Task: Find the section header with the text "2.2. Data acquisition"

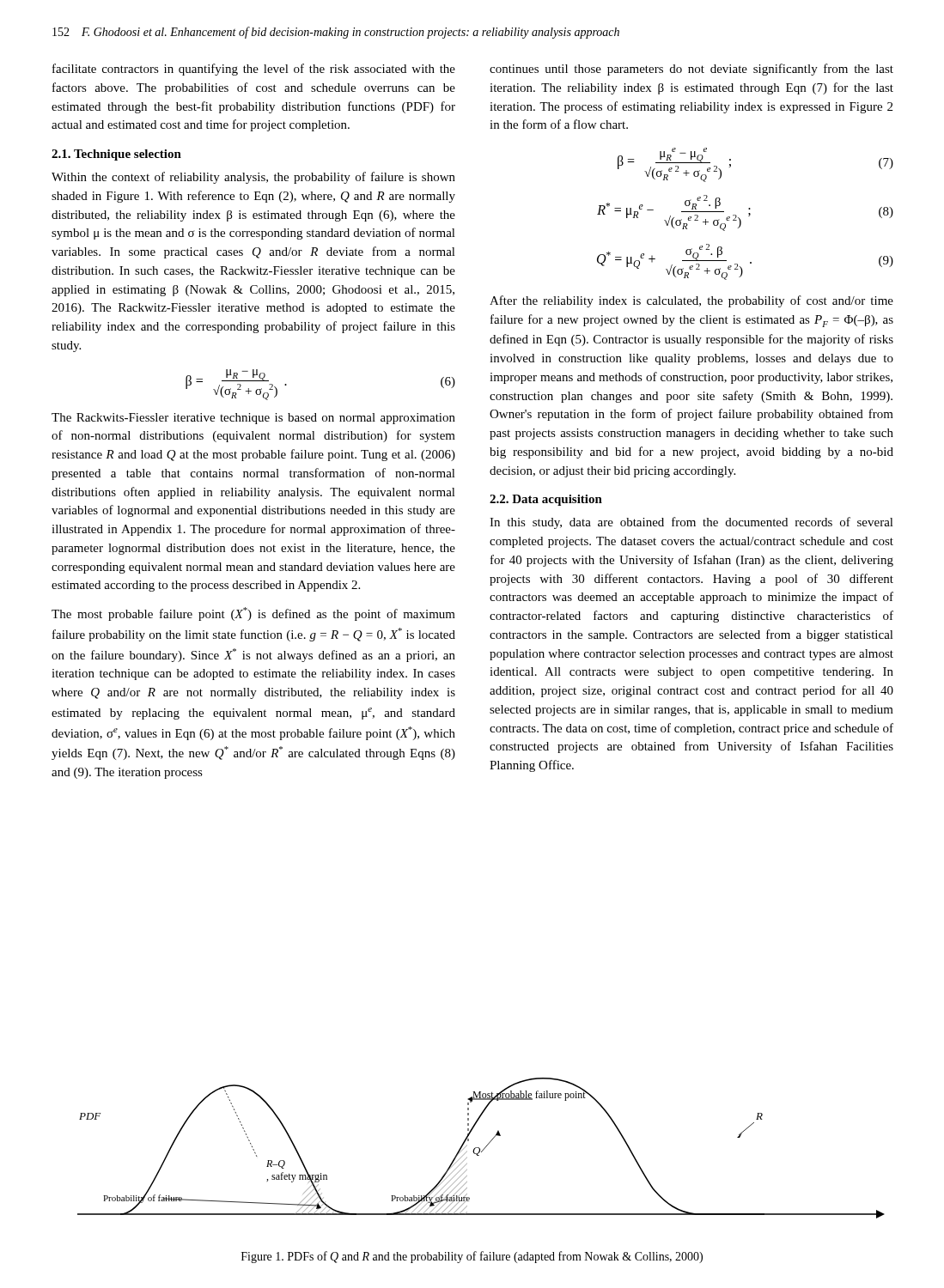Action: (546, 499)
